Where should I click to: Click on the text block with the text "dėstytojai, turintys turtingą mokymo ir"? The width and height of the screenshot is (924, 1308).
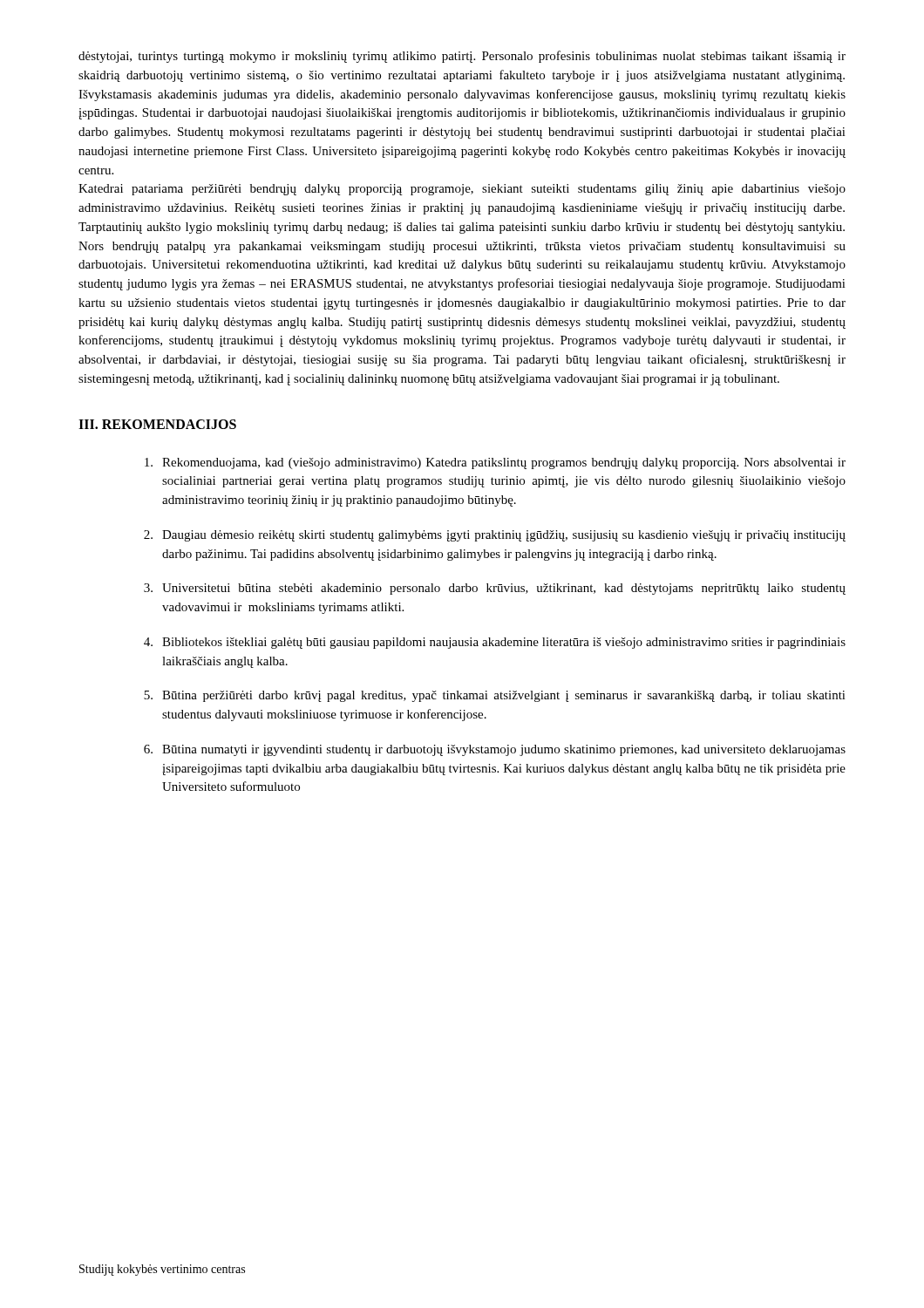click(462, 217)
